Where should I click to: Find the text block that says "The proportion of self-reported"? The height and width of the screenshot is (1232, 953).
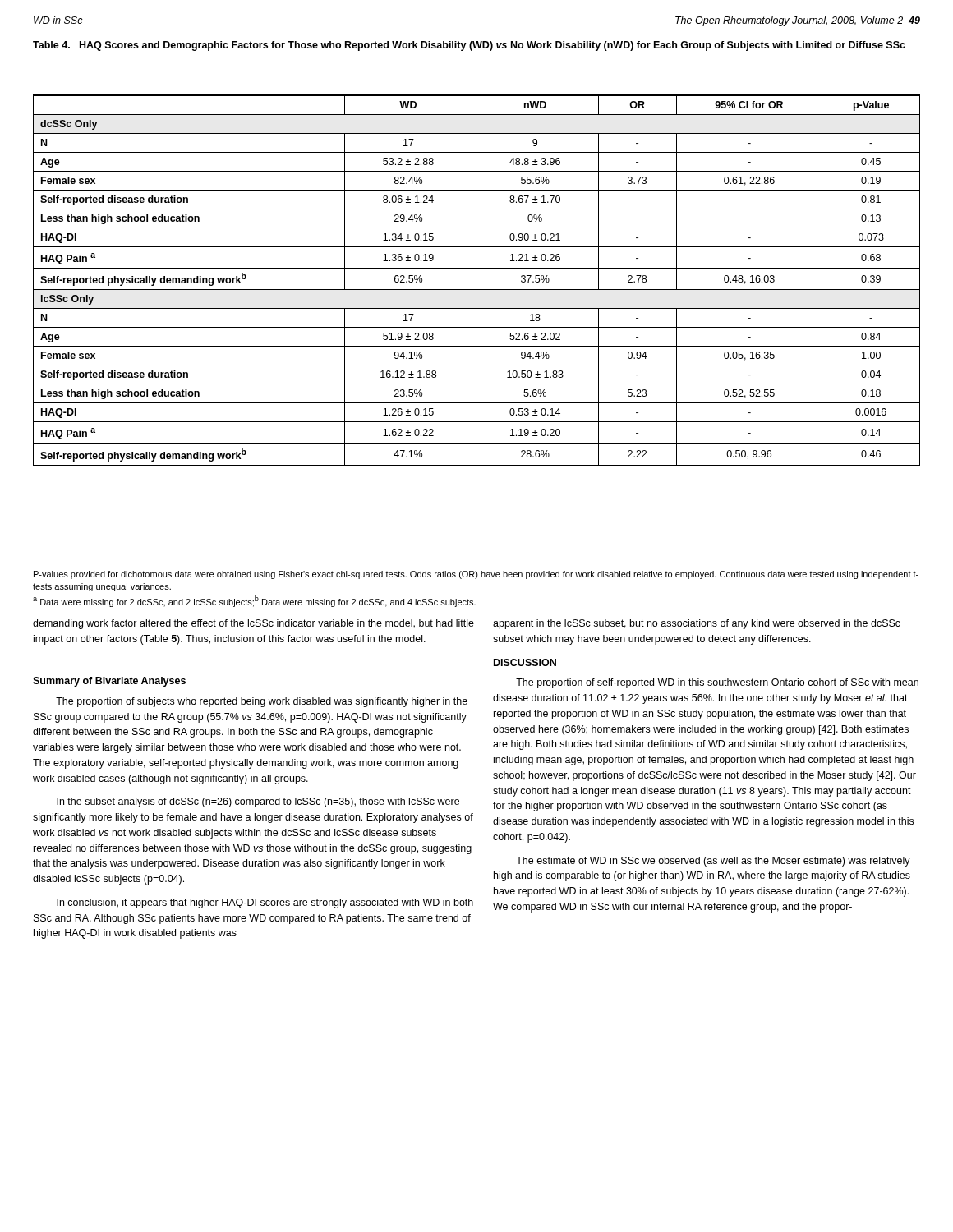(x=707, y=795)
